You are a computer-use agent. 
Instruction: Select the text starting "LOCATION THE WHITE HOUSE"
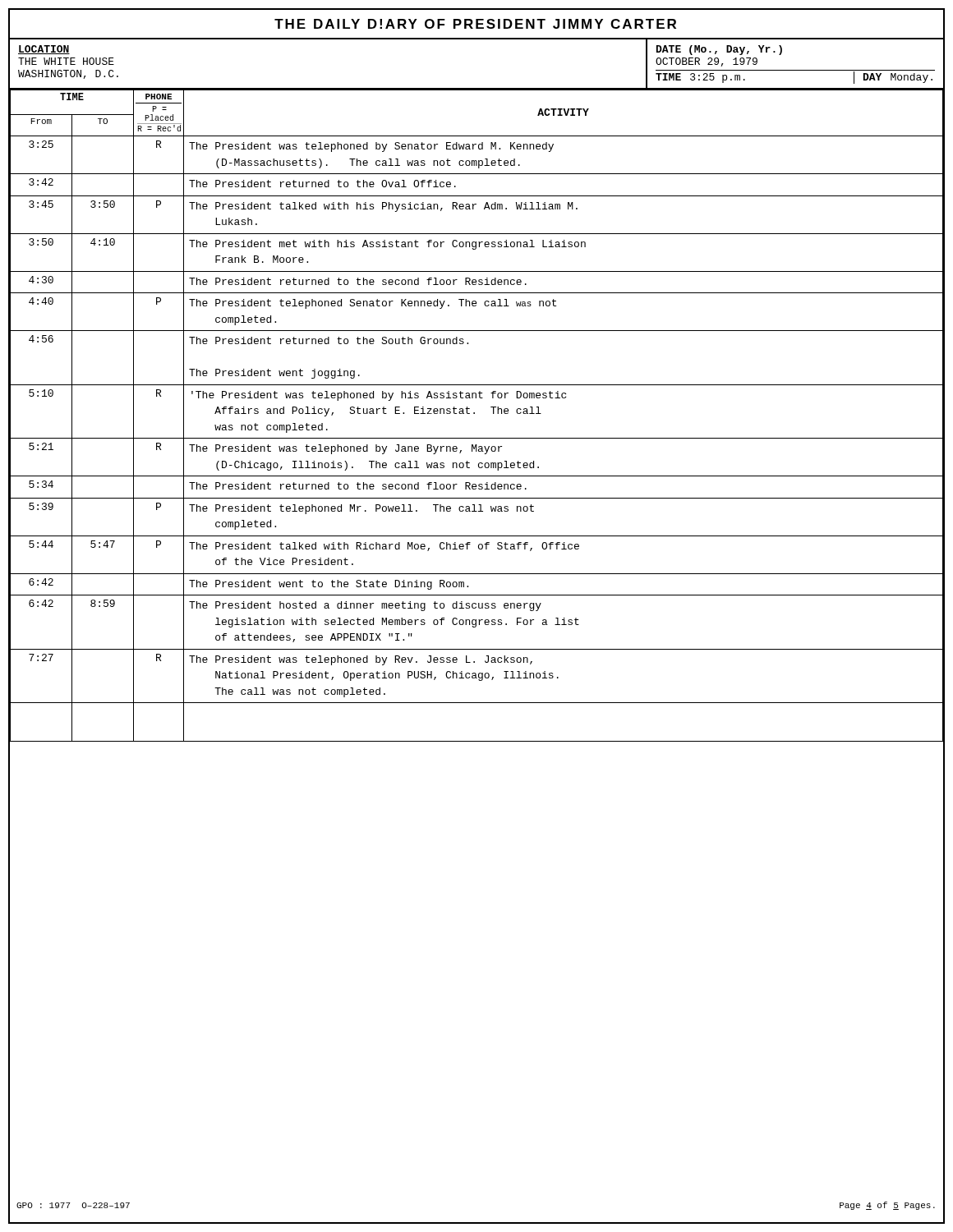point(69,62)
